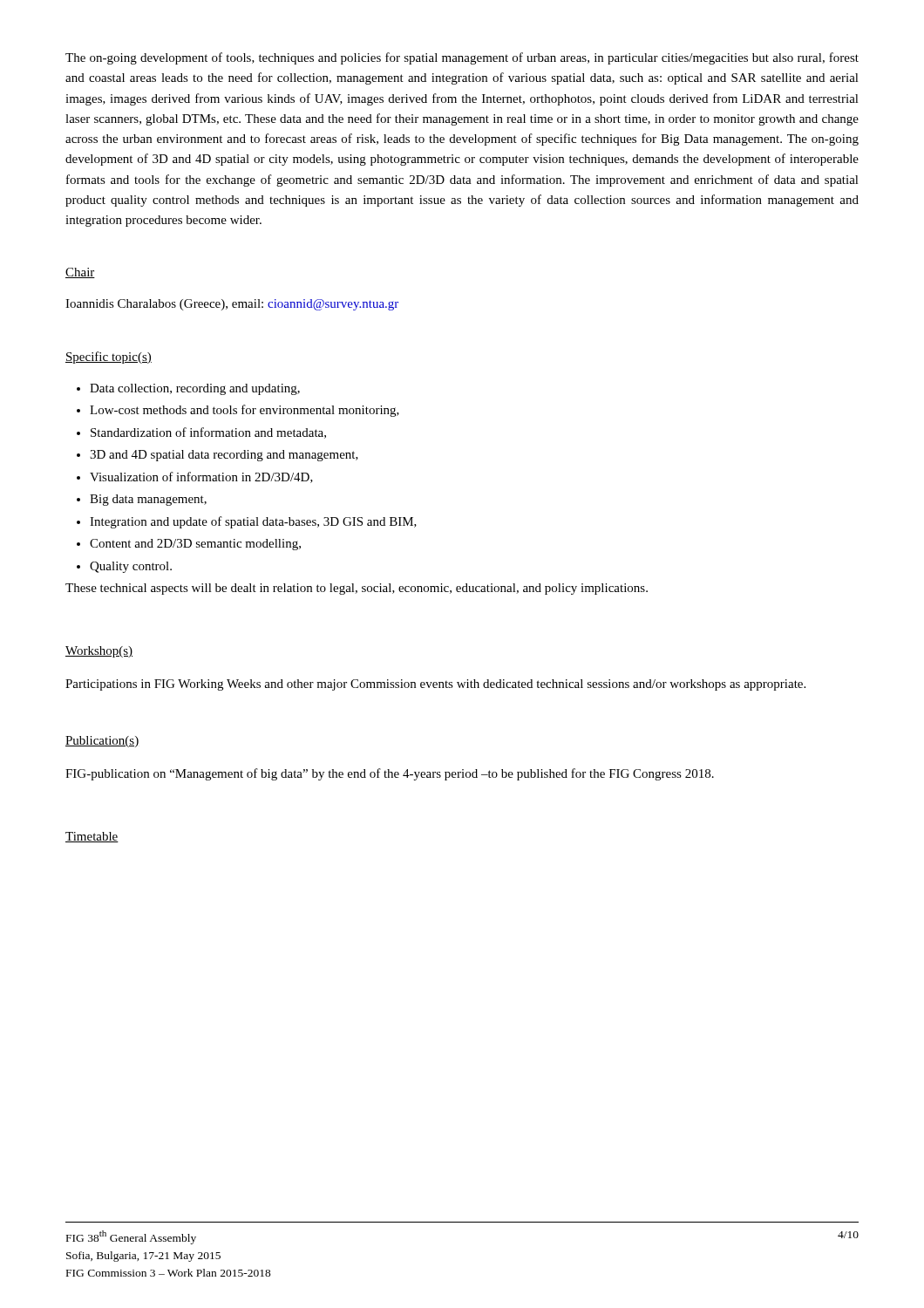Select the text starting "Specific topic(s)"

108,357
